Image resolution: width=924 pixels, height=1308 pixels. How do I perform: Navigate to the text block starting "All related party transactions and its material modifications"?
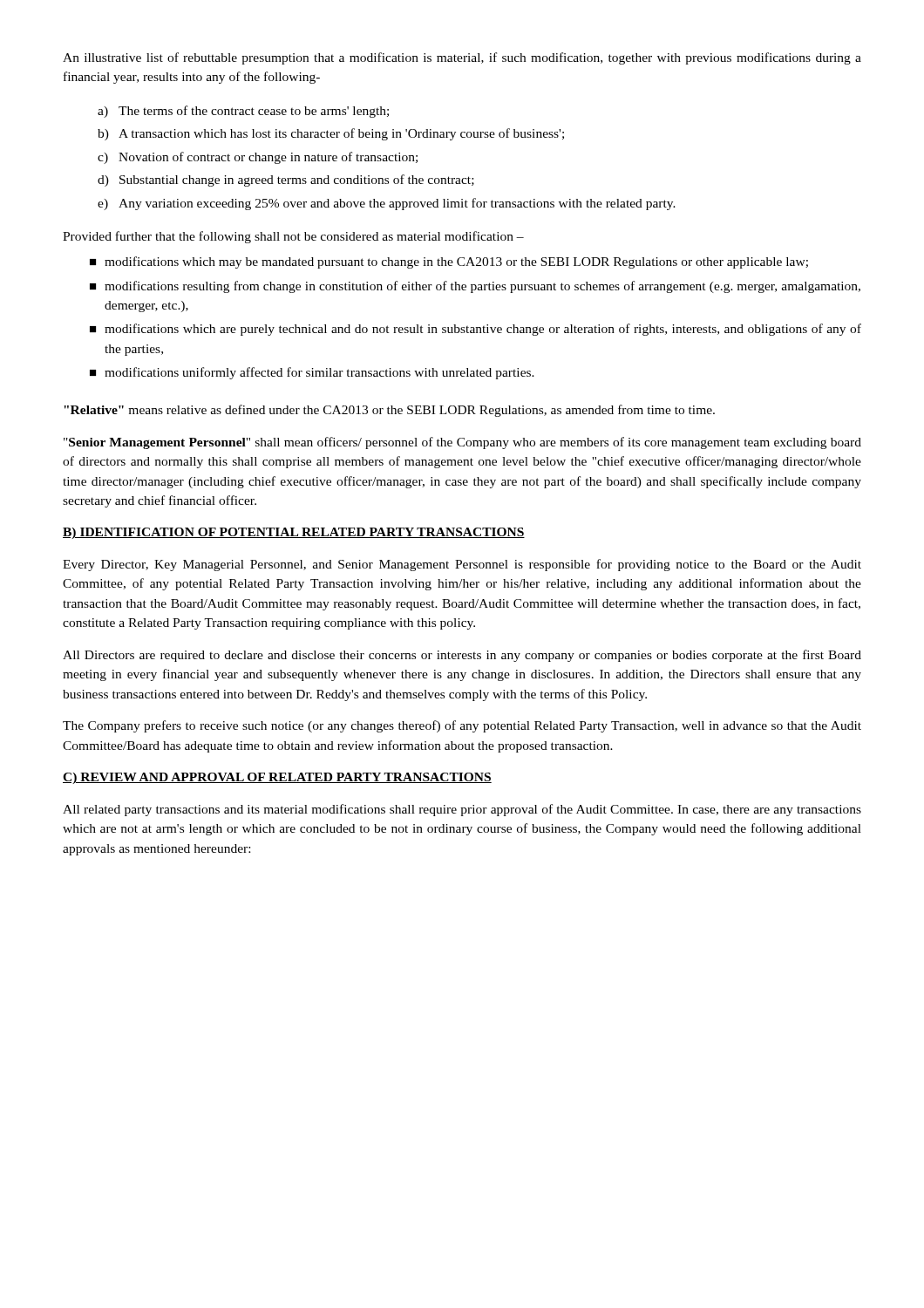(x=462, y=829)
